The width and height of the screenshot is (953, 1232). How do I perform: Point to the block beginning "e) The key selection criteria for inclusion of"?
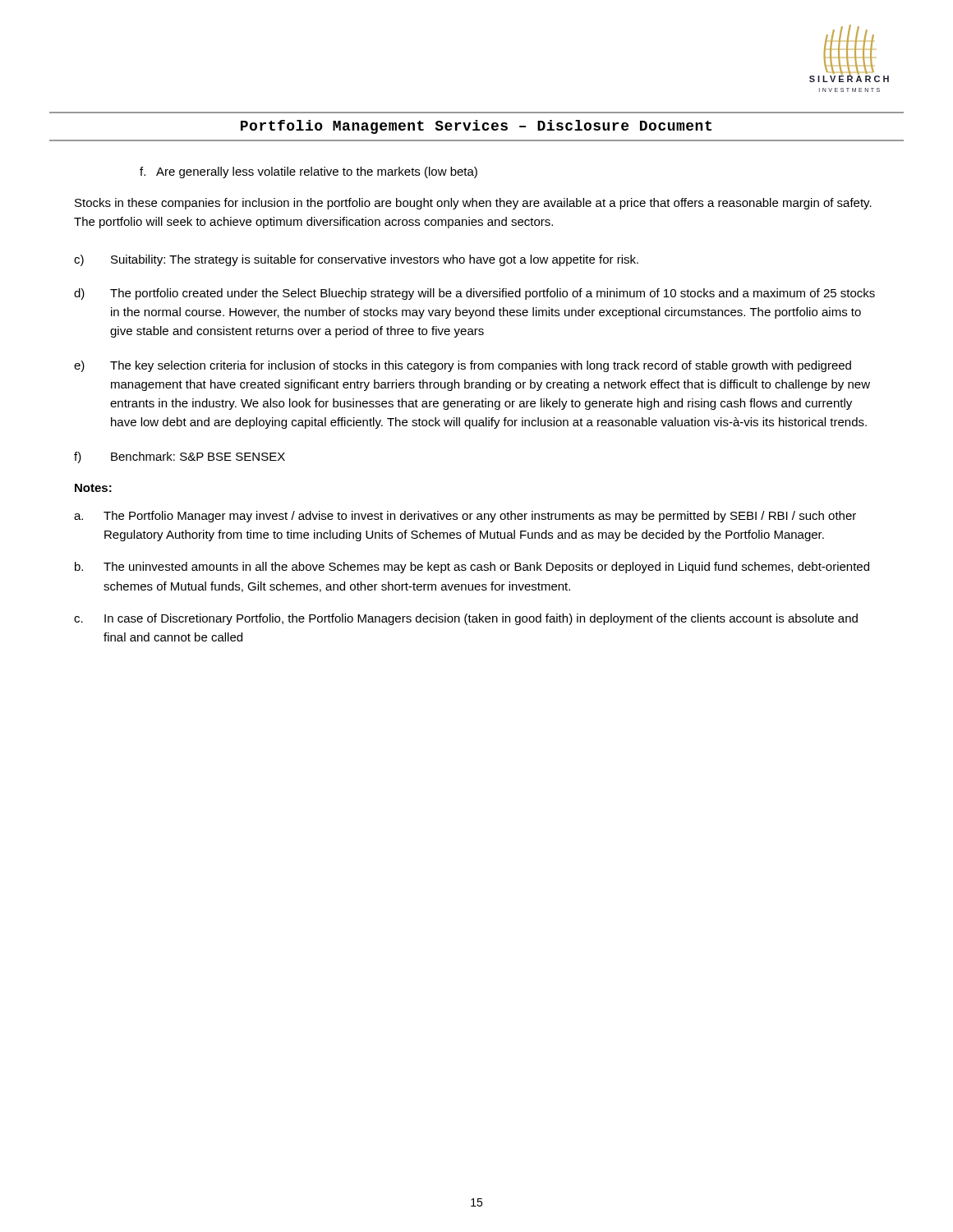coord(476,393)
